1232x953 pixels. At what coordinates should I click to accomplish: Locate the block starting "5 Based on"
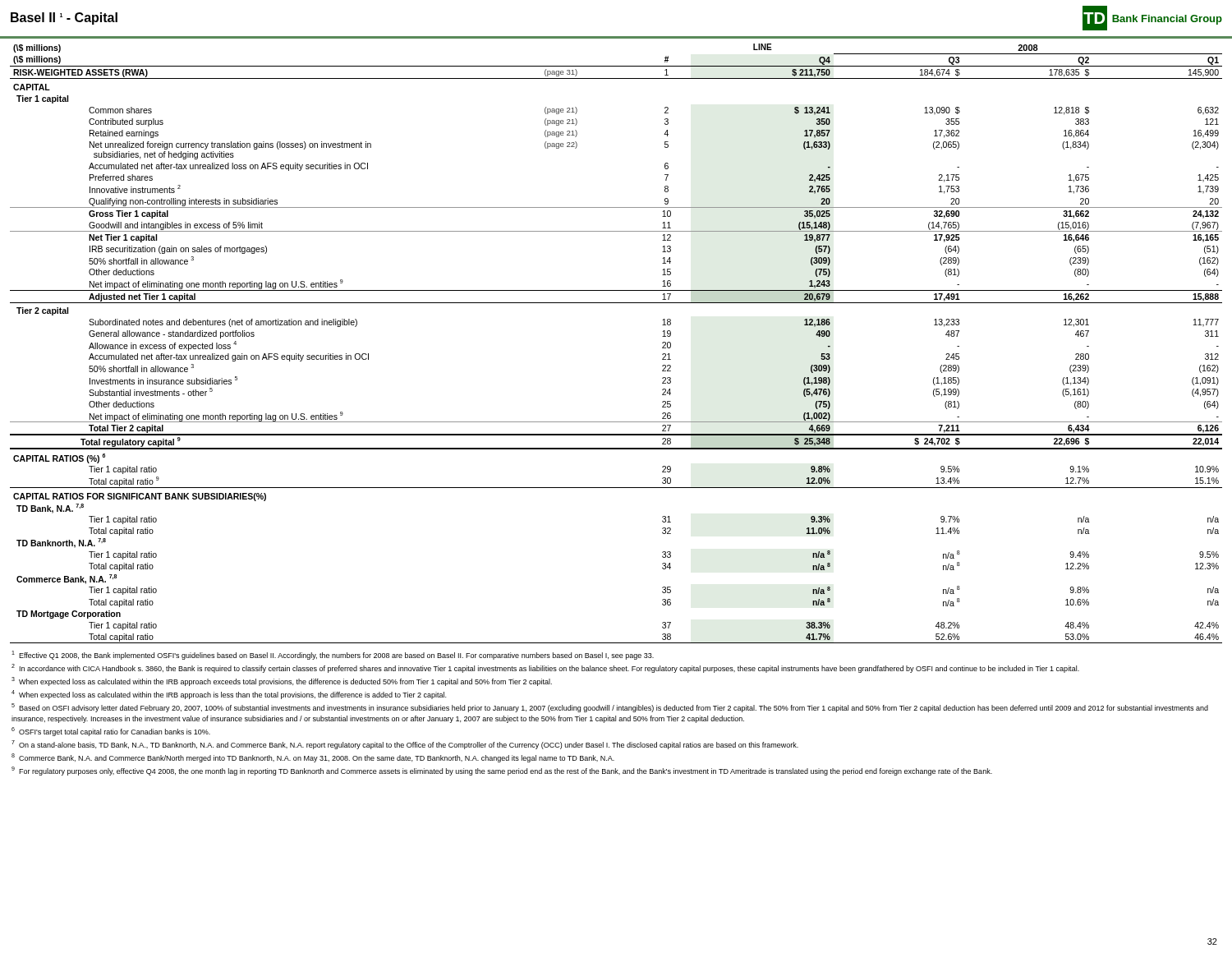pos(616,713)
